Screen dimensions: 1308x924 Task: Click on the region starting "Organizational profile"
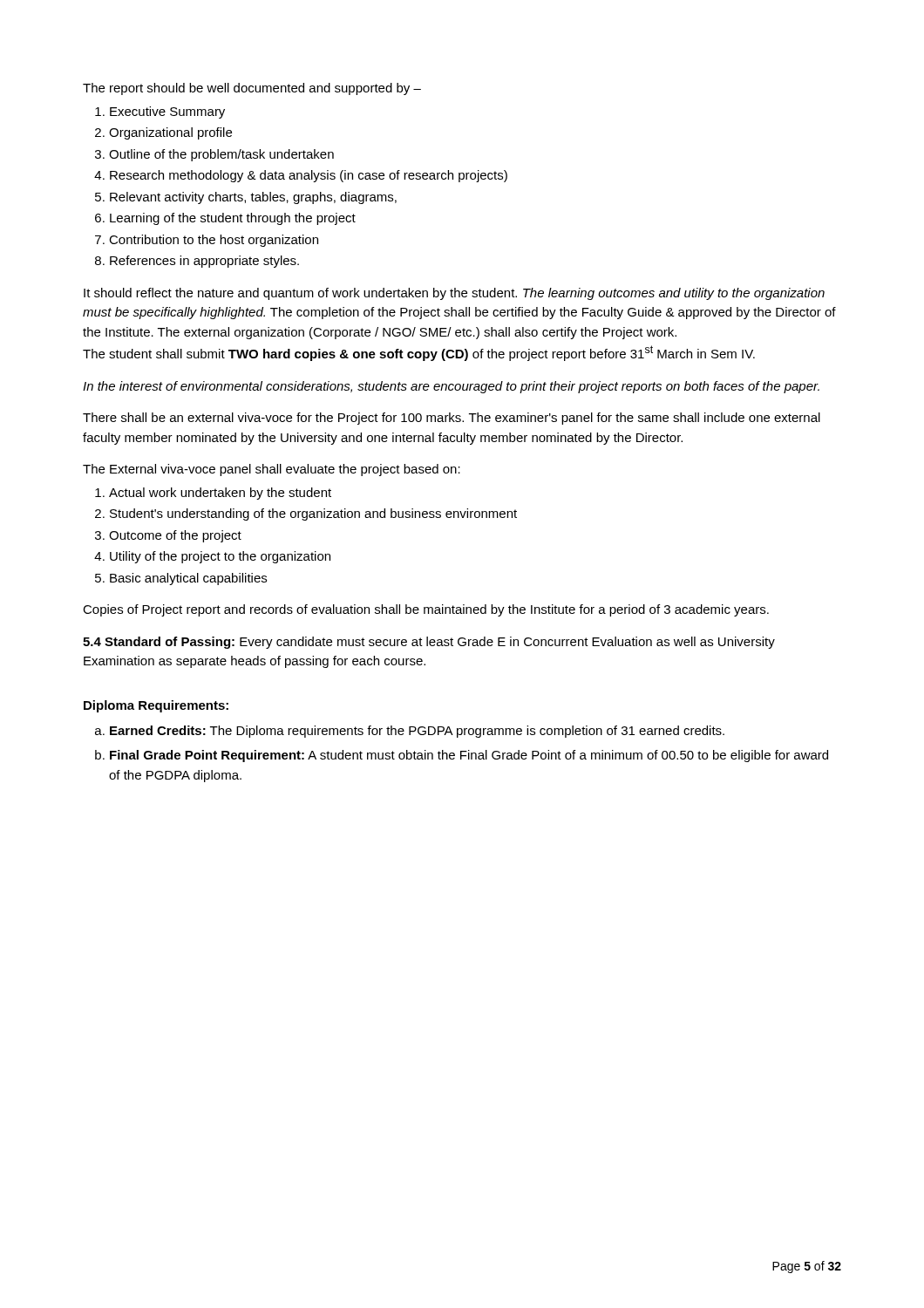[170, 133]
